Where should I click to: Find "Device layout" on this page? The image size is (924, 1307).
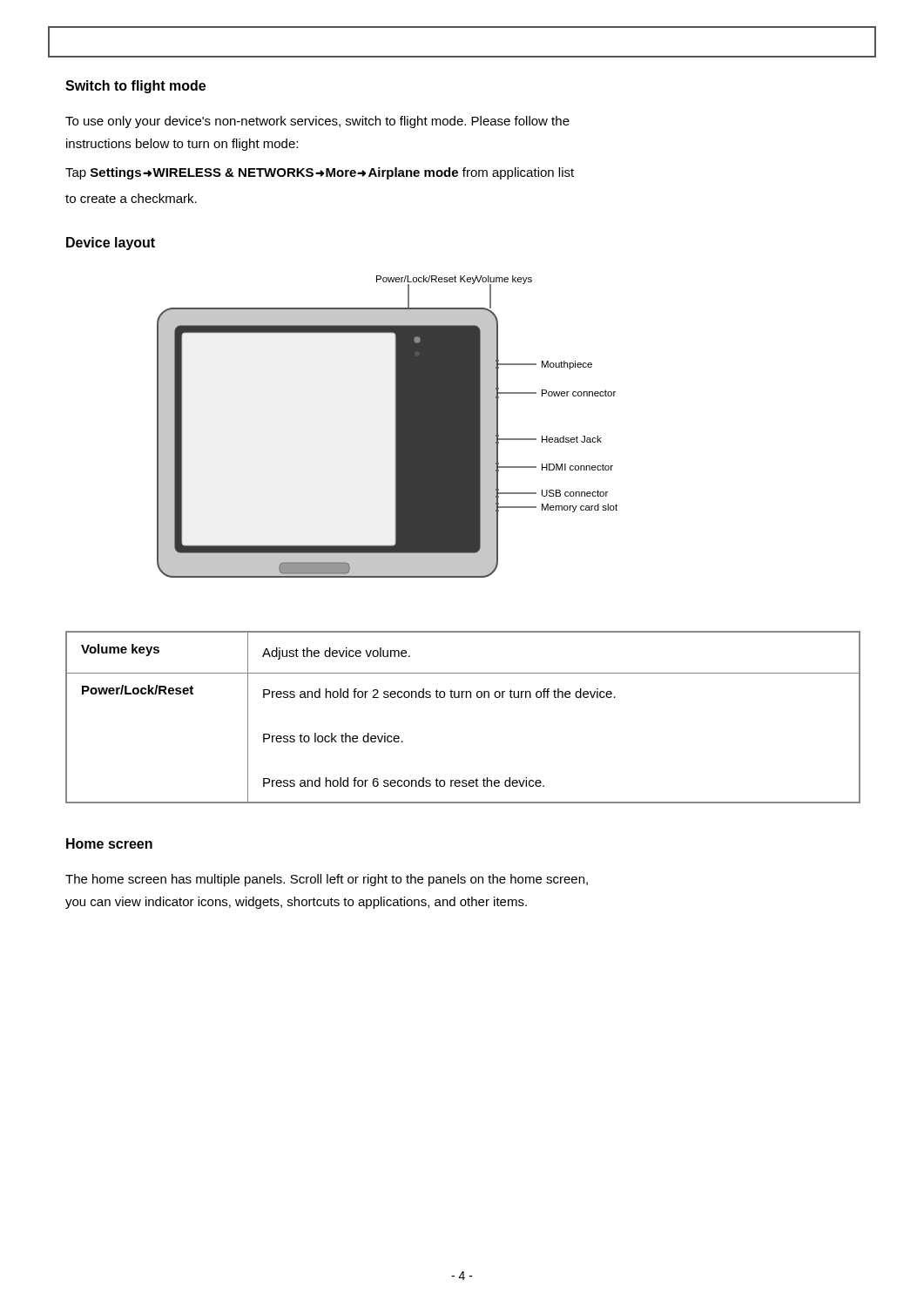(x=110, y=243)
